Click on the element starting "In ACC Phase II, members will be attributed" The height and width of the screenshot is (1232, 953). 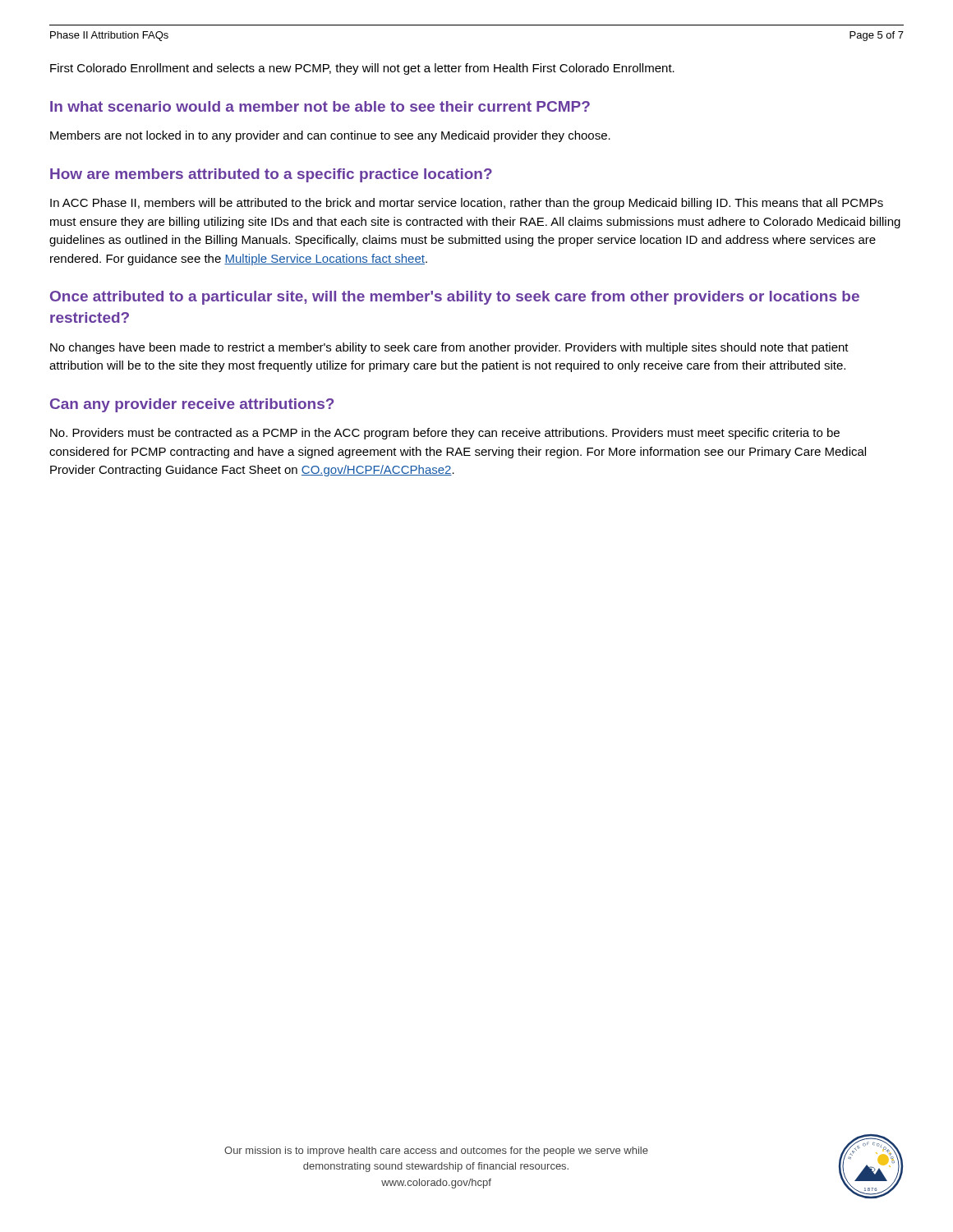[475, 230]
